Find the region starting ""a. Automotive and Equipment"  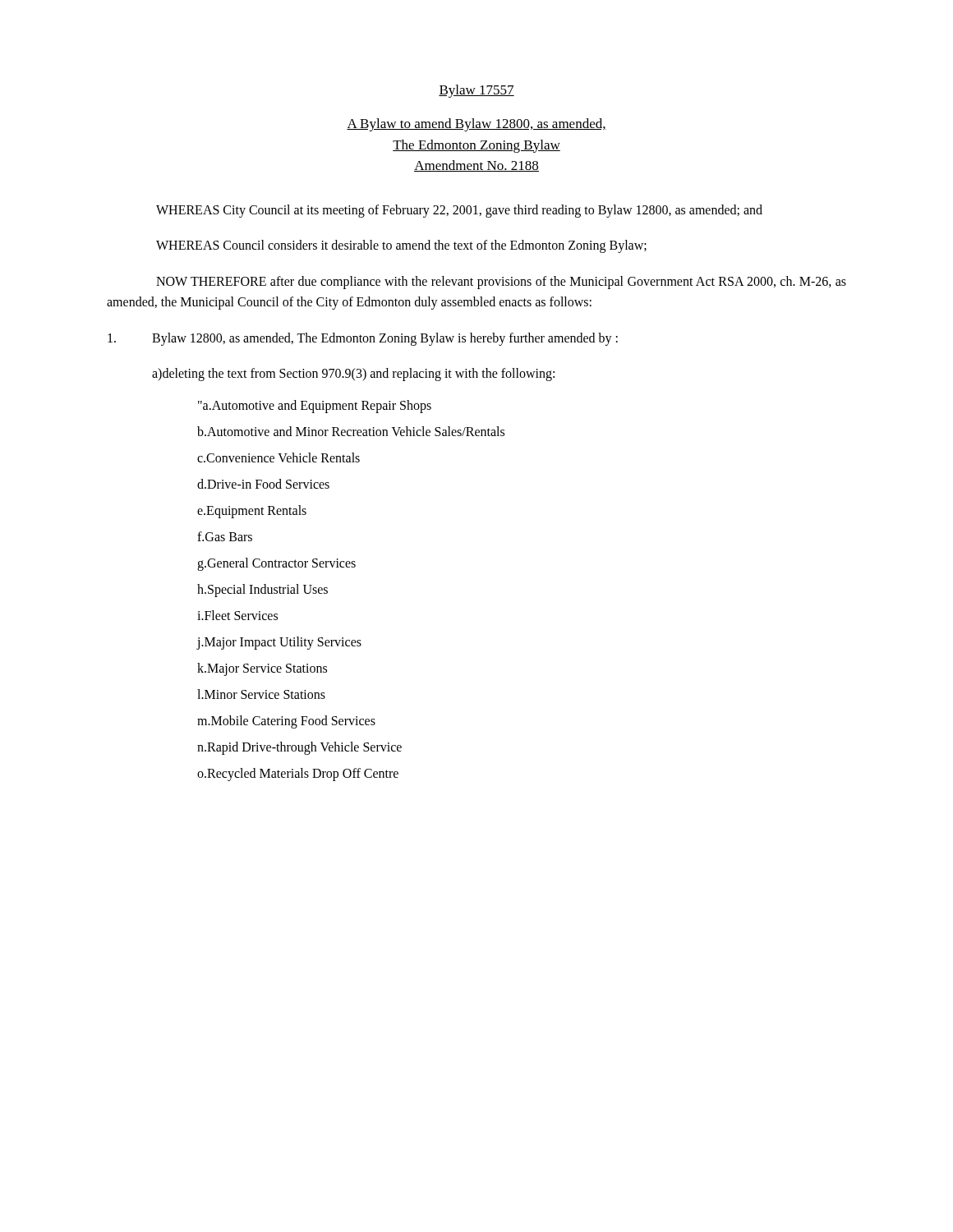315,407
